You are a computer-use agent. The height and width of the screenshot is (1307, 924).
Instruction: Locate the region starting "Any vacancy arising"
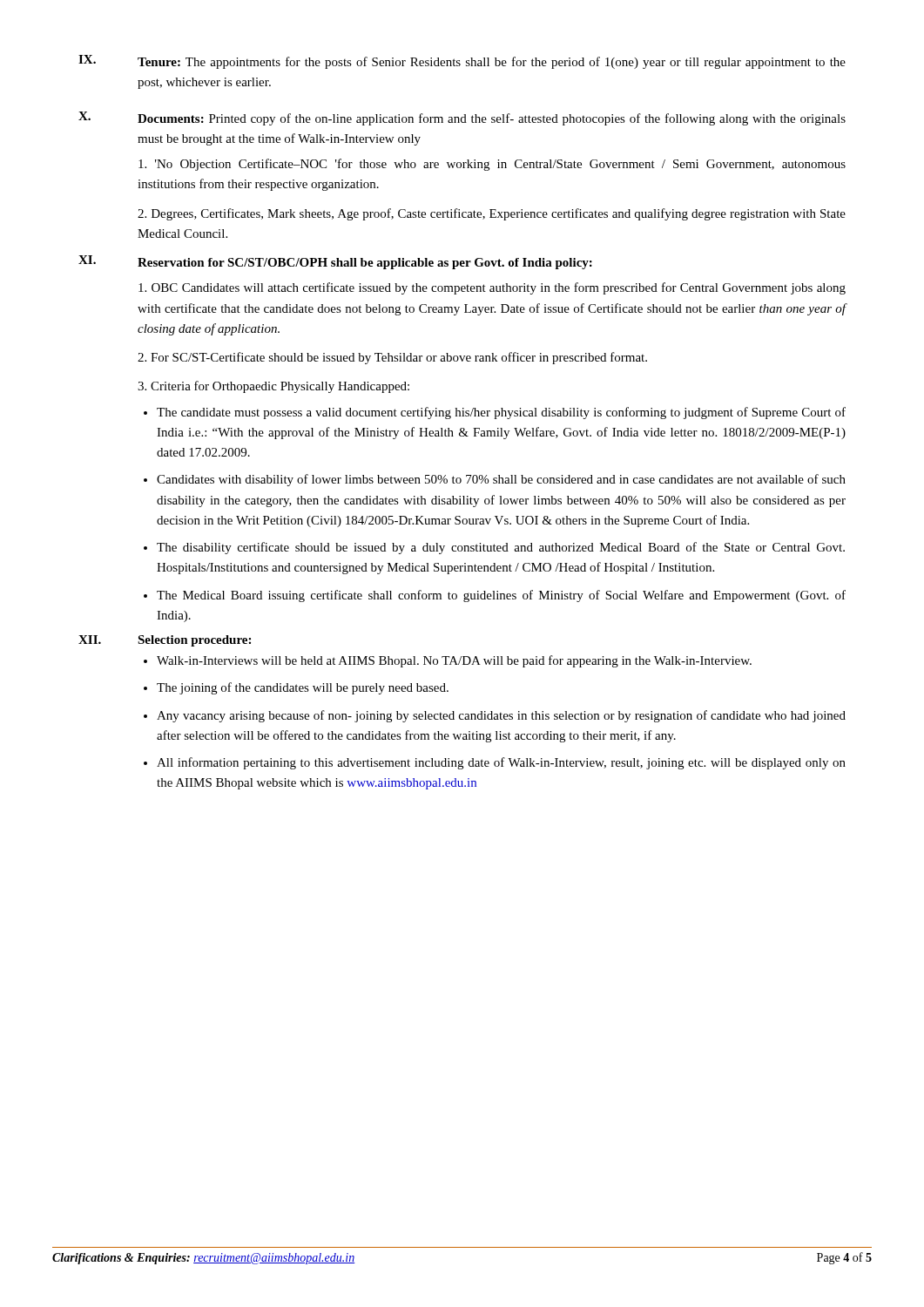pos(501,725)
